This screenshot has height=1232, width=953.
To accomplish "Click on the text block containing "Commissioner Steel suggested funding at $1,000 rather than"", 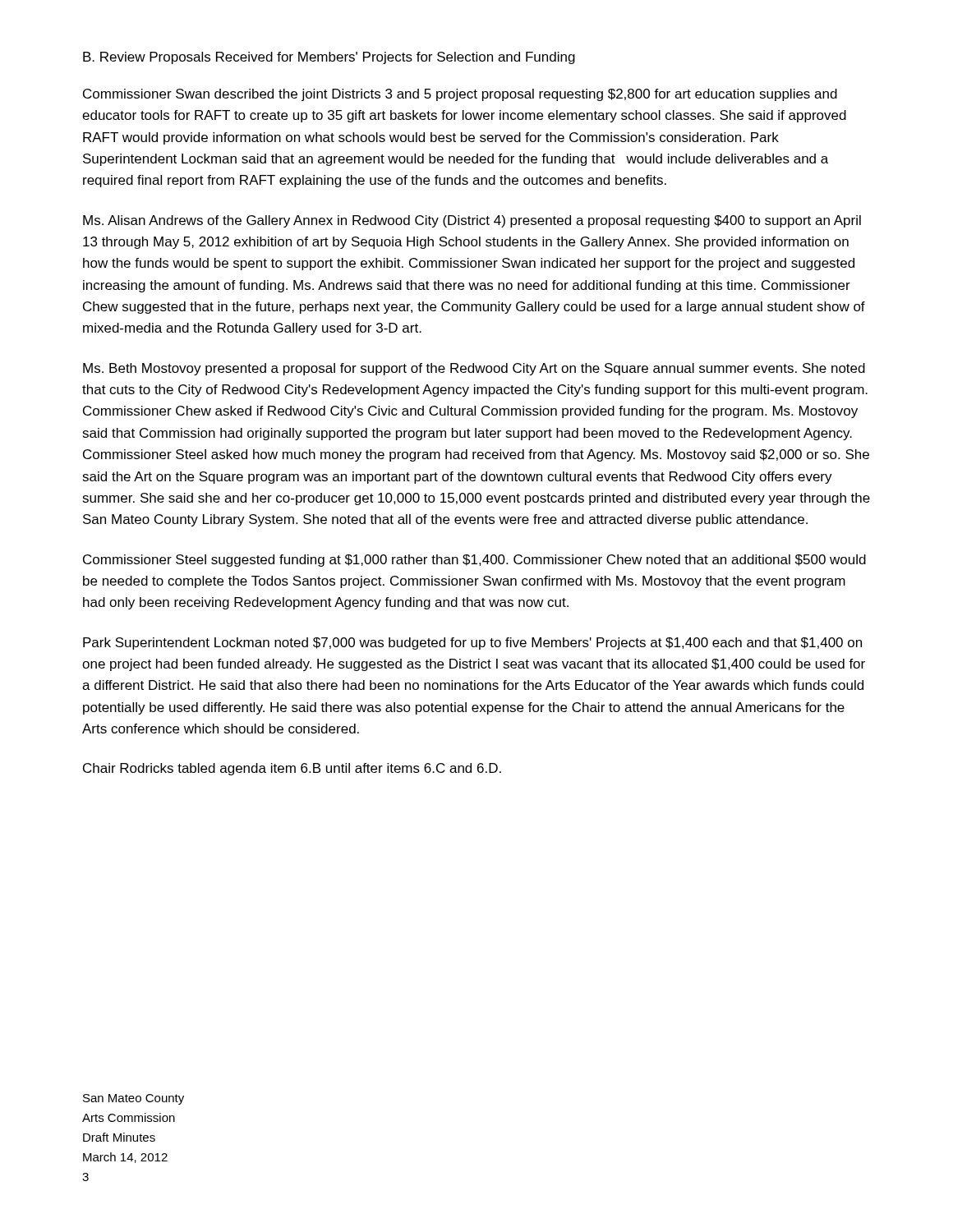I will [474, 581].
